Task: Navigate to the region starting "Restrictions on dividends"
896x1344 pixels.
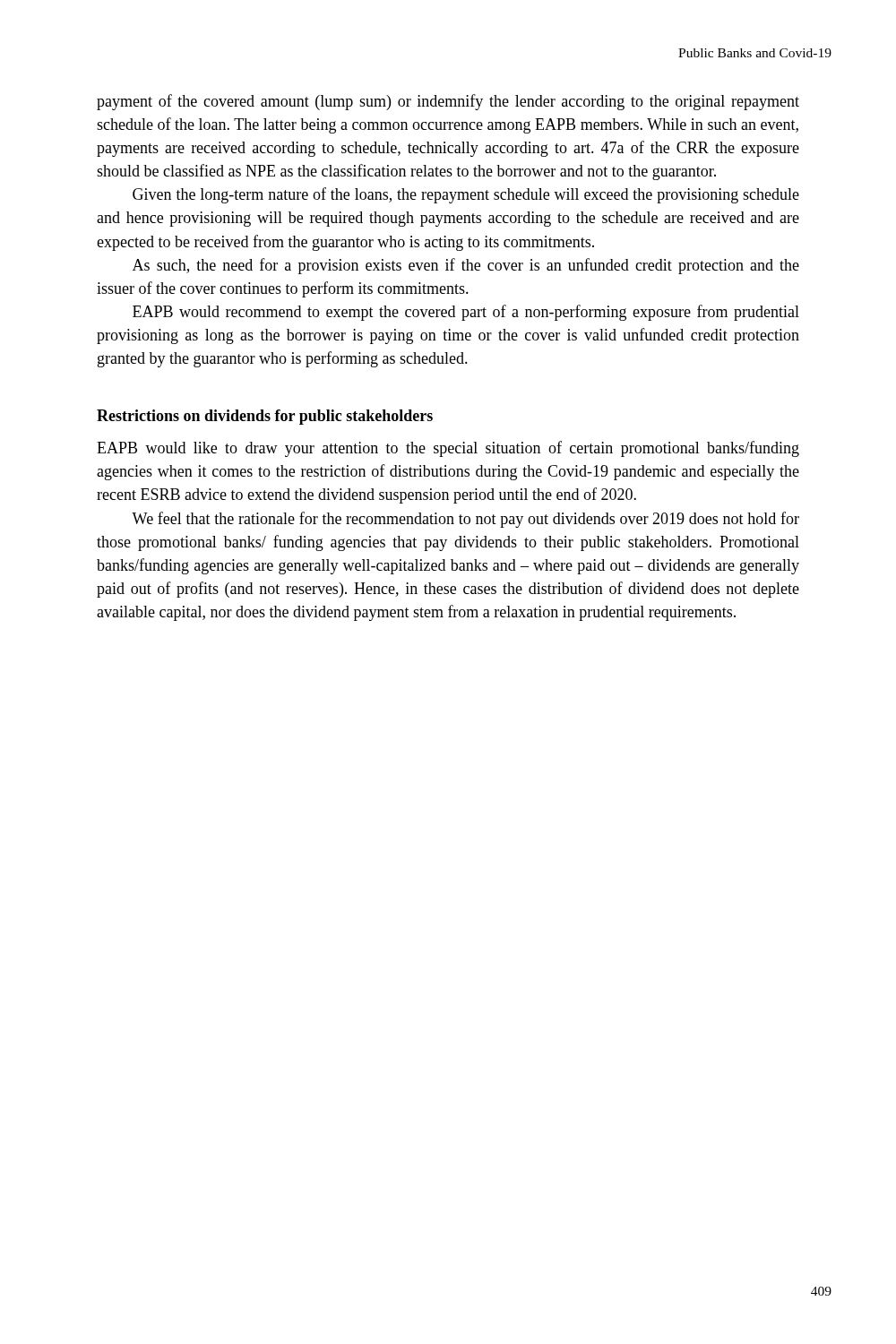Action: pos(265,416)
